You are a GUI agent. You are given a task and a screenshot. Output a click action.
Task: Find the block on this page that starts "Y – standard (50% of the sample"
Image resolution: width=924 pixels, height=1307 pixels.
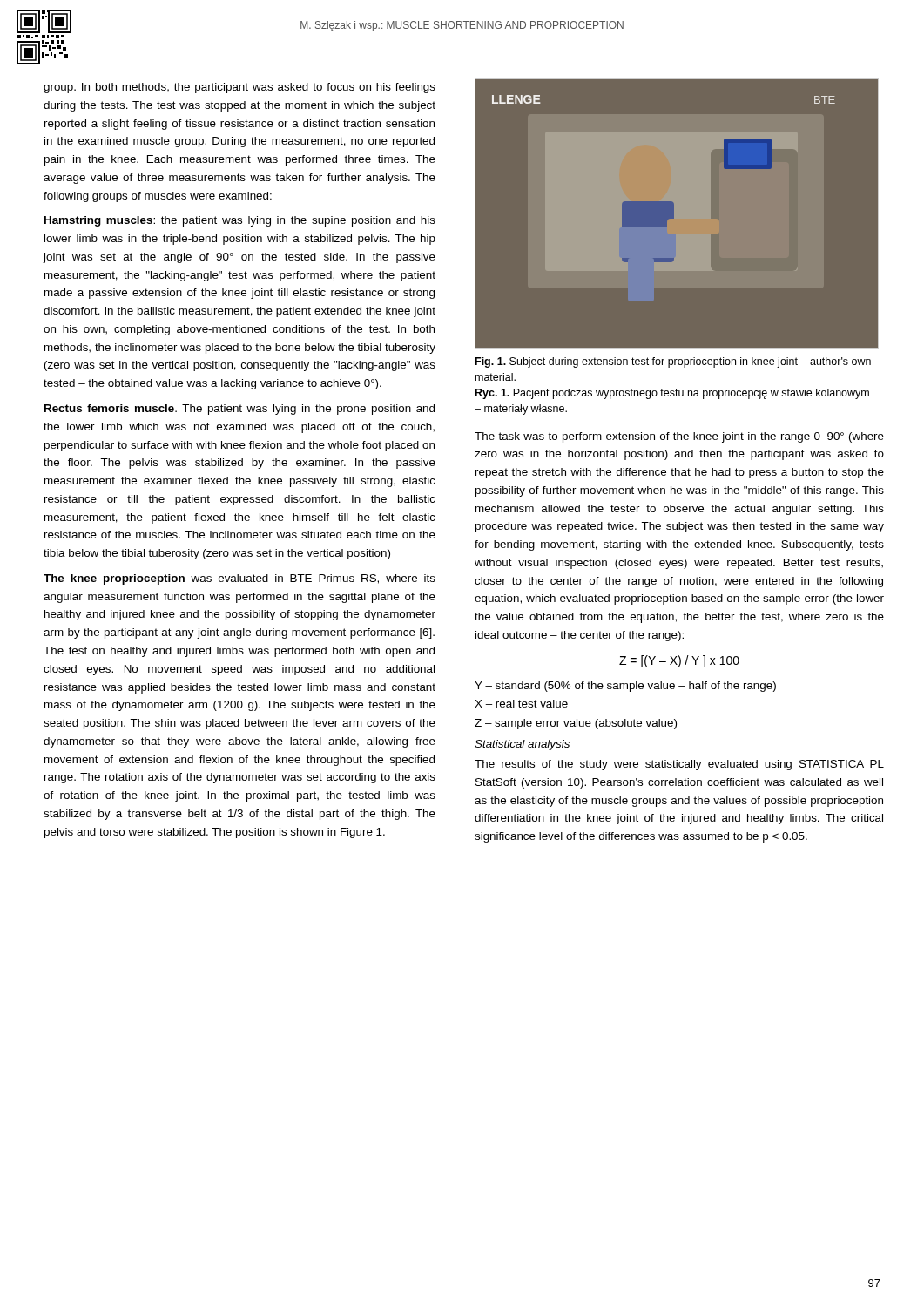[x=625, y=687]
